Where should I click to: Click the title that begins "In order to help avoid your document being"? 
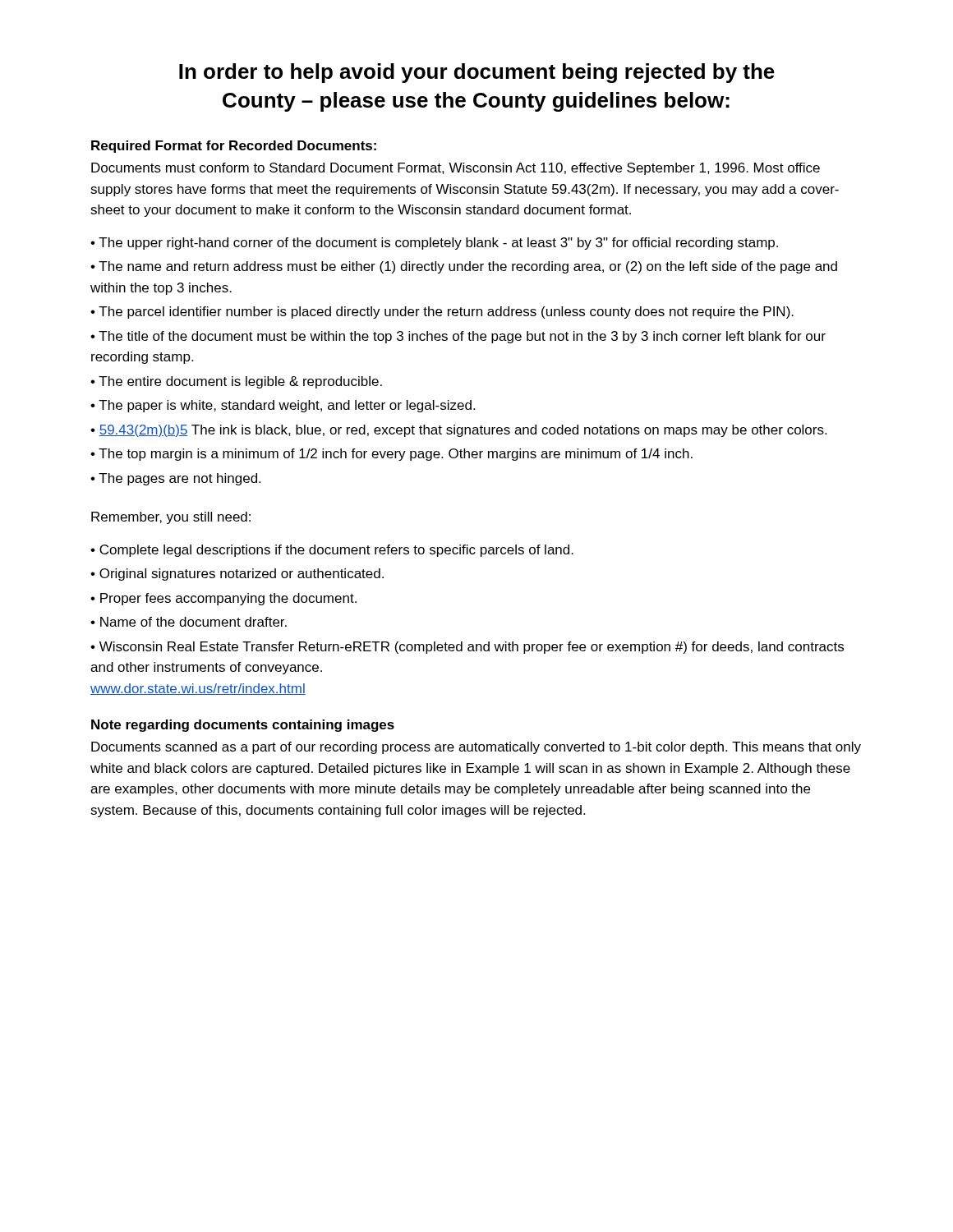(476, 86)
